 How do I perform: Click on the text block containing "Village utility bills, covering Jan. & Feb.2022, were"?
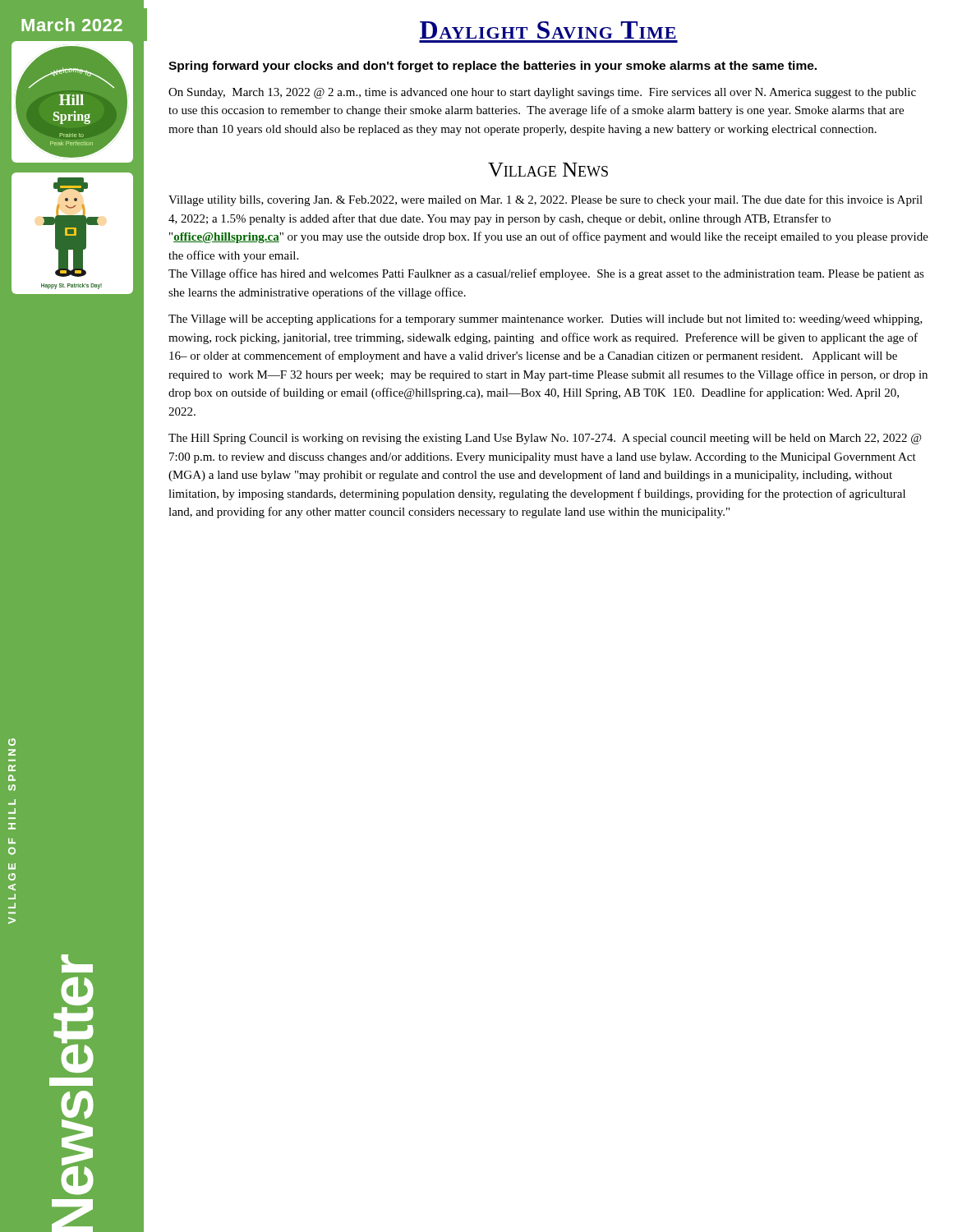click(548, 246)
